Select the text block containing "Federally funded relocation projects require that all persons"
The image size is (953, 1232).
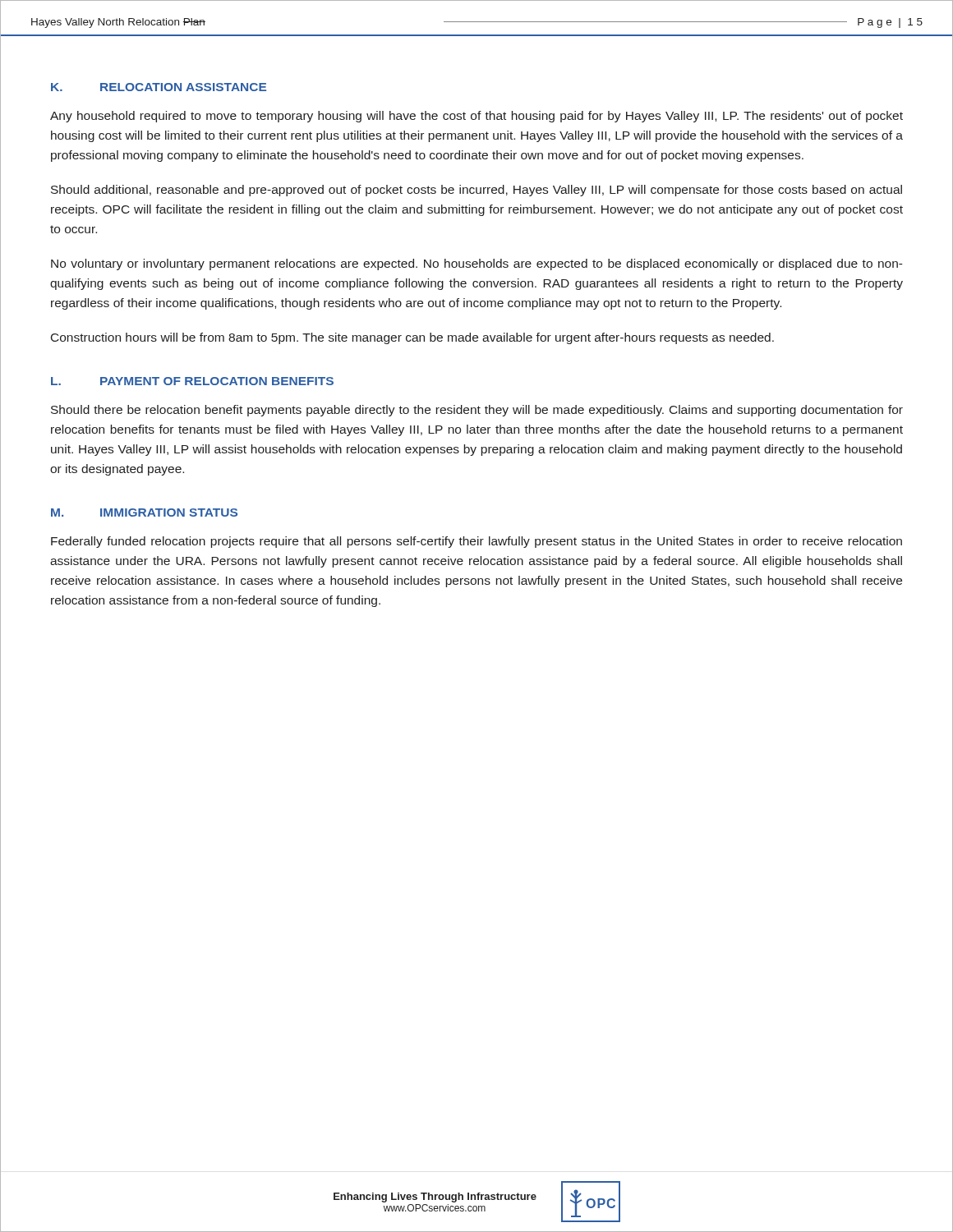tap(476, 571)
